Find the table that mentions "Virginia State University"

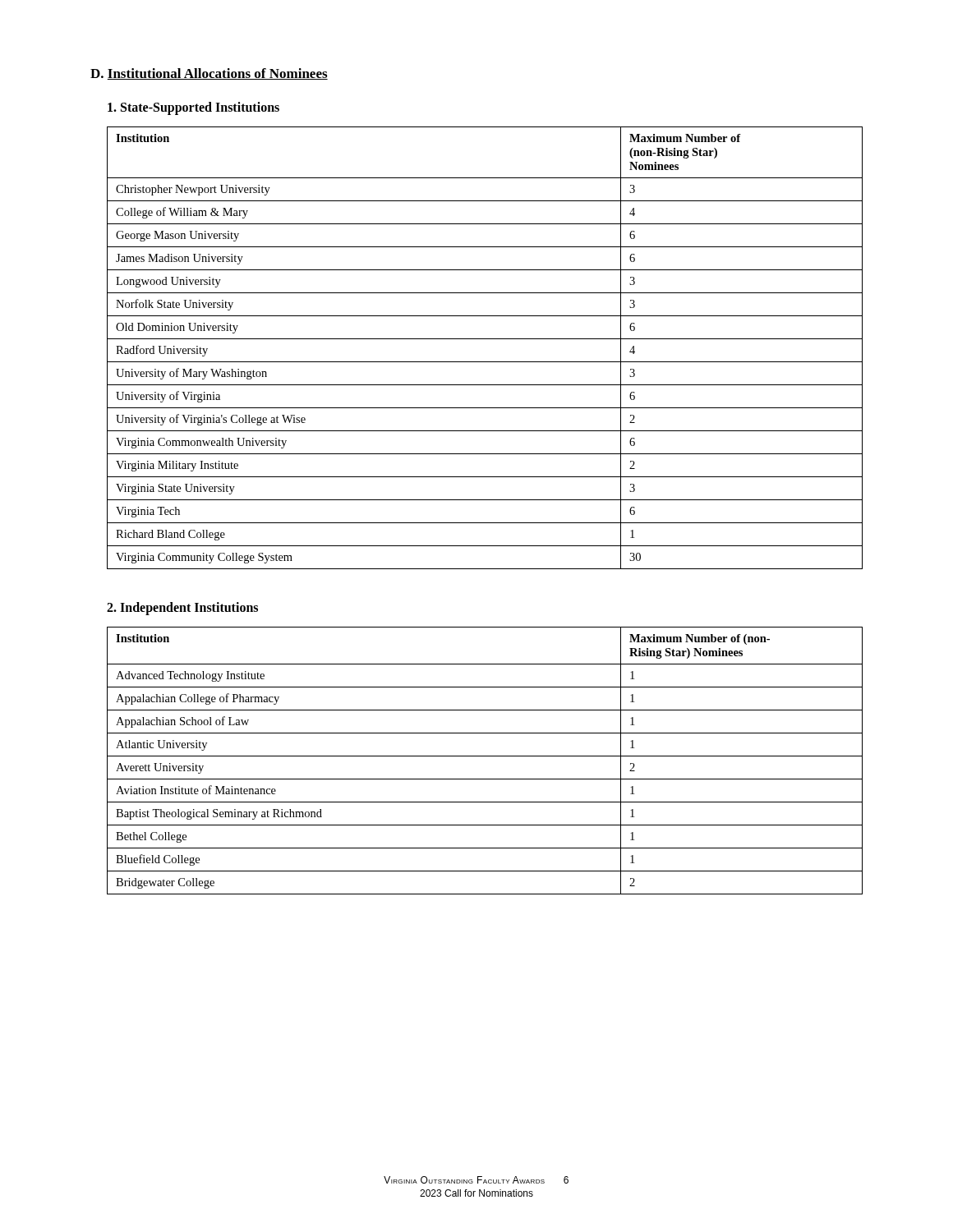coord(485,348)
